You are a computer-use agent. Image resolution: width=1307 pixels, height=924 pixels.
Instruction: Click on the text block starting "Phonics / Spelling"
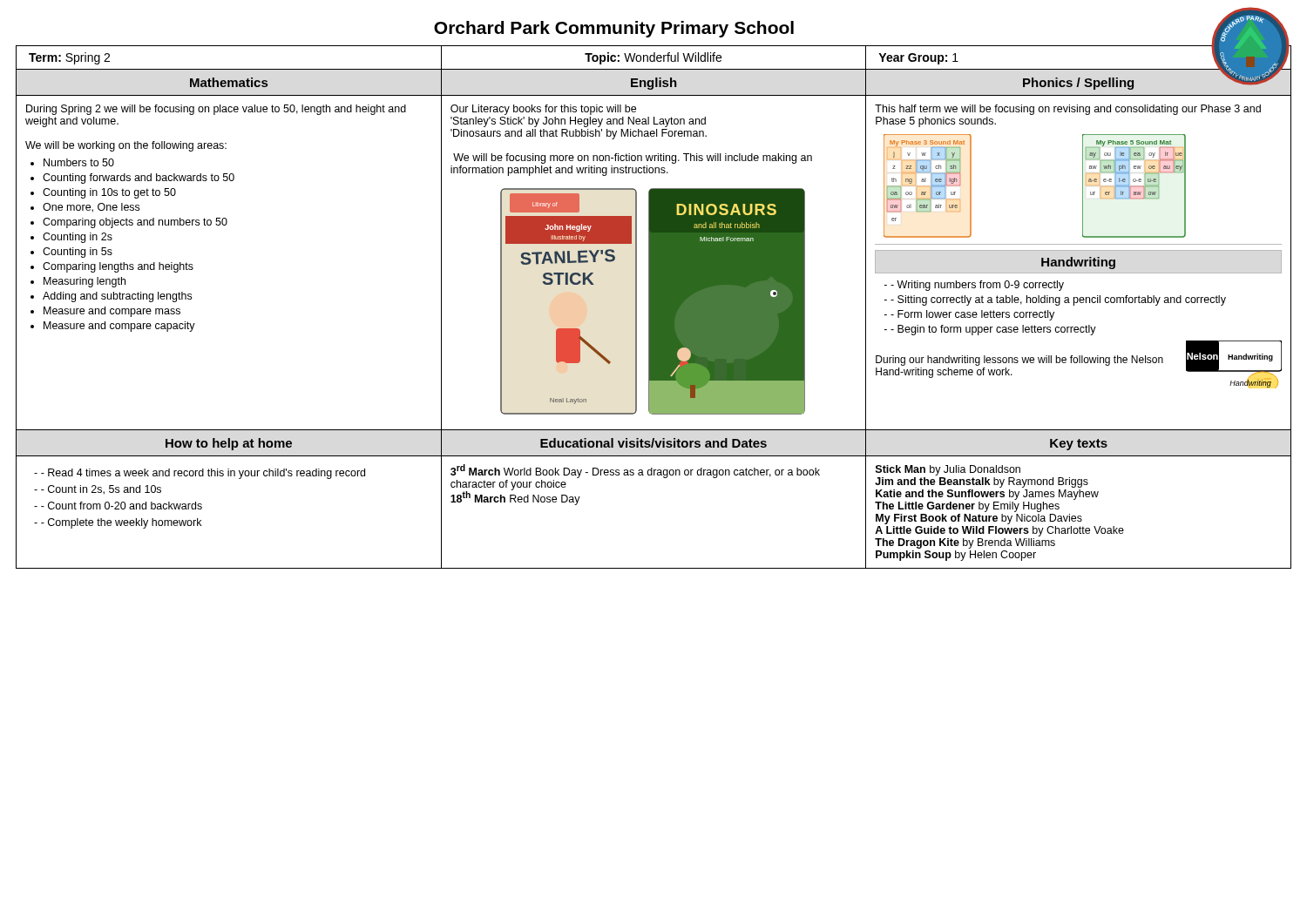coord(1078,82)
